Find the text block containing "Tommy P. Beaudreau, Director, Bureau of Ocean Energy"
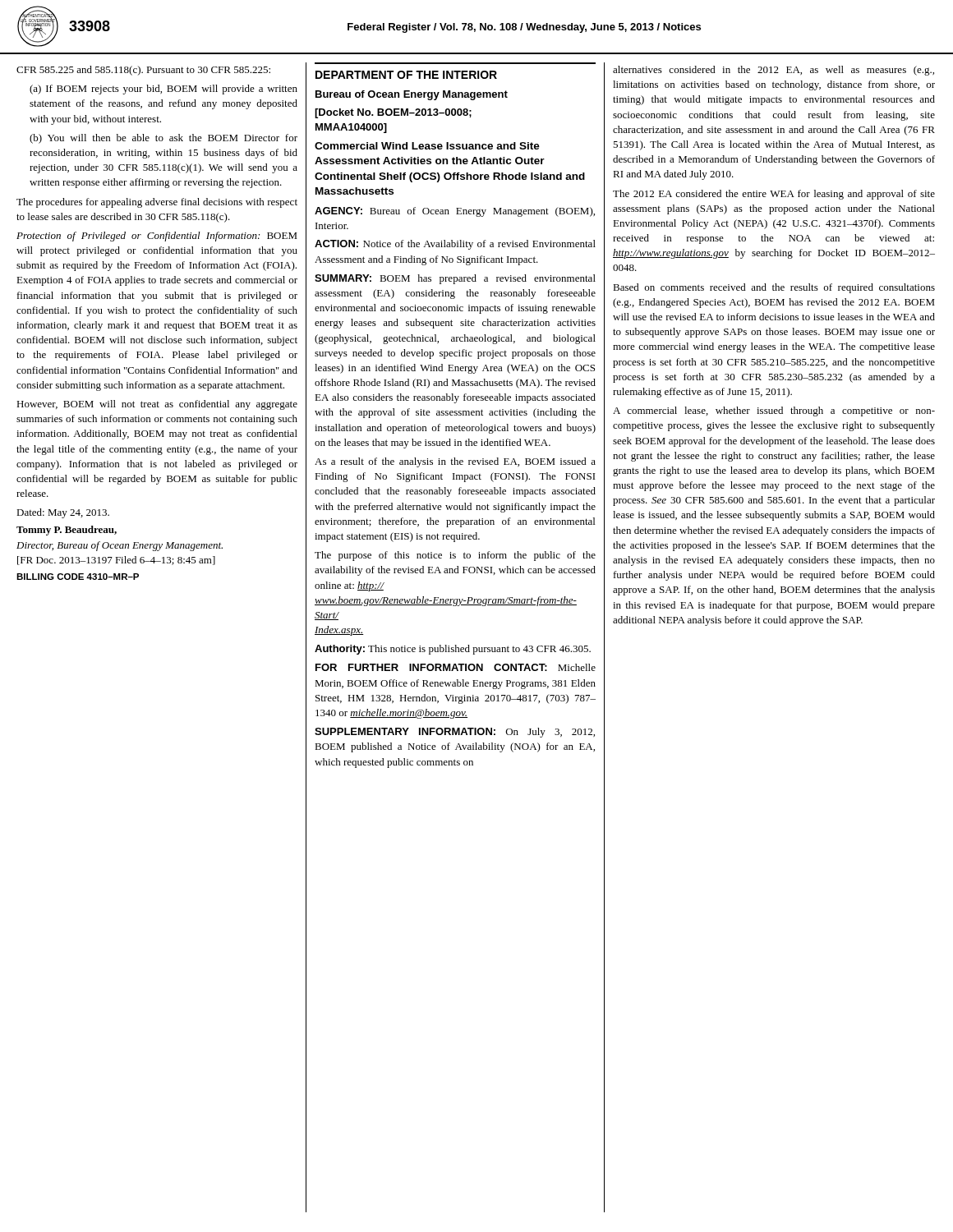The image size is (953, 1232). [120, 545]
